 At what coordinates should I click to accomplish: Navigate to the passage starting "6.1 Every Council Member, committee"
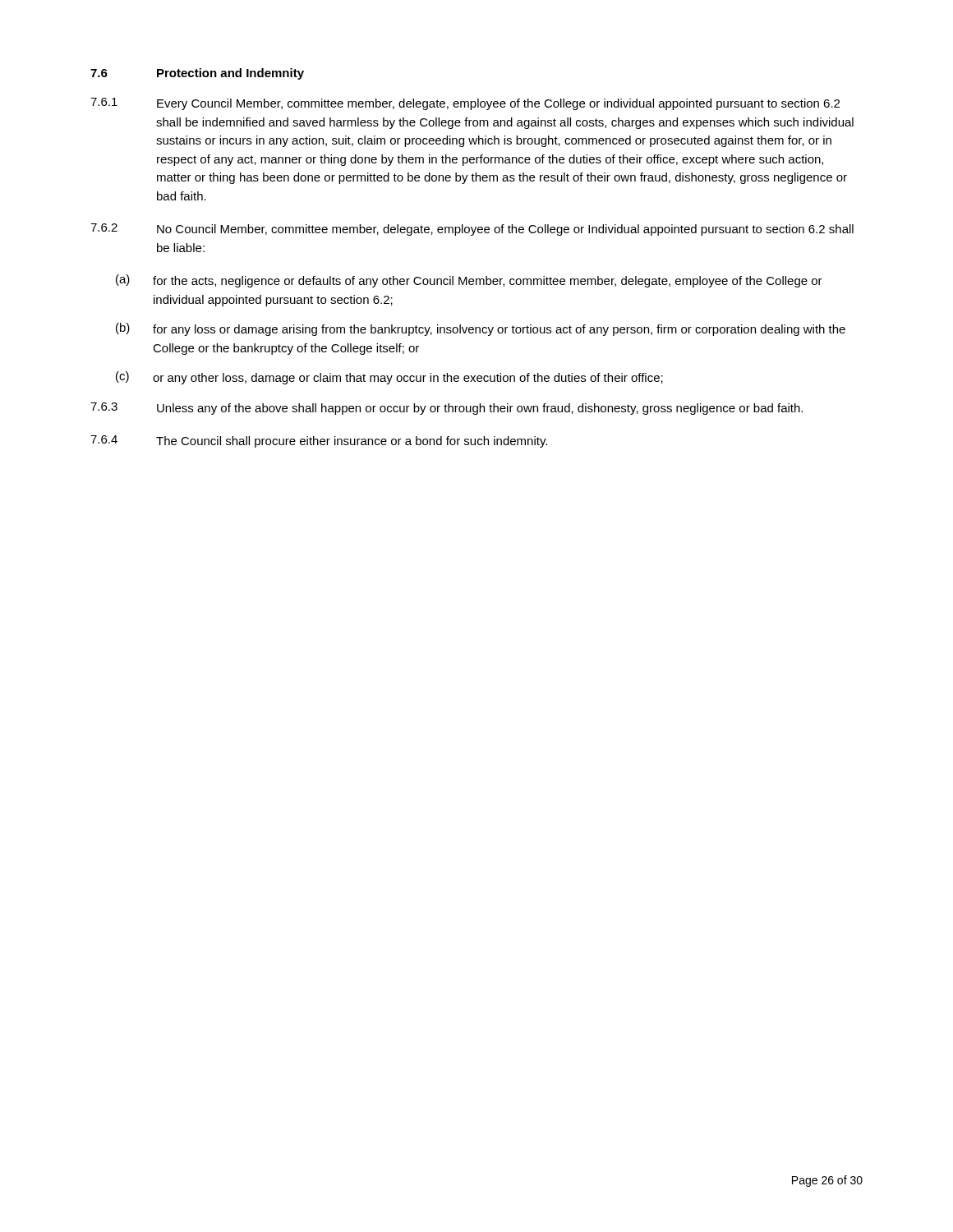tap(476, 150)
